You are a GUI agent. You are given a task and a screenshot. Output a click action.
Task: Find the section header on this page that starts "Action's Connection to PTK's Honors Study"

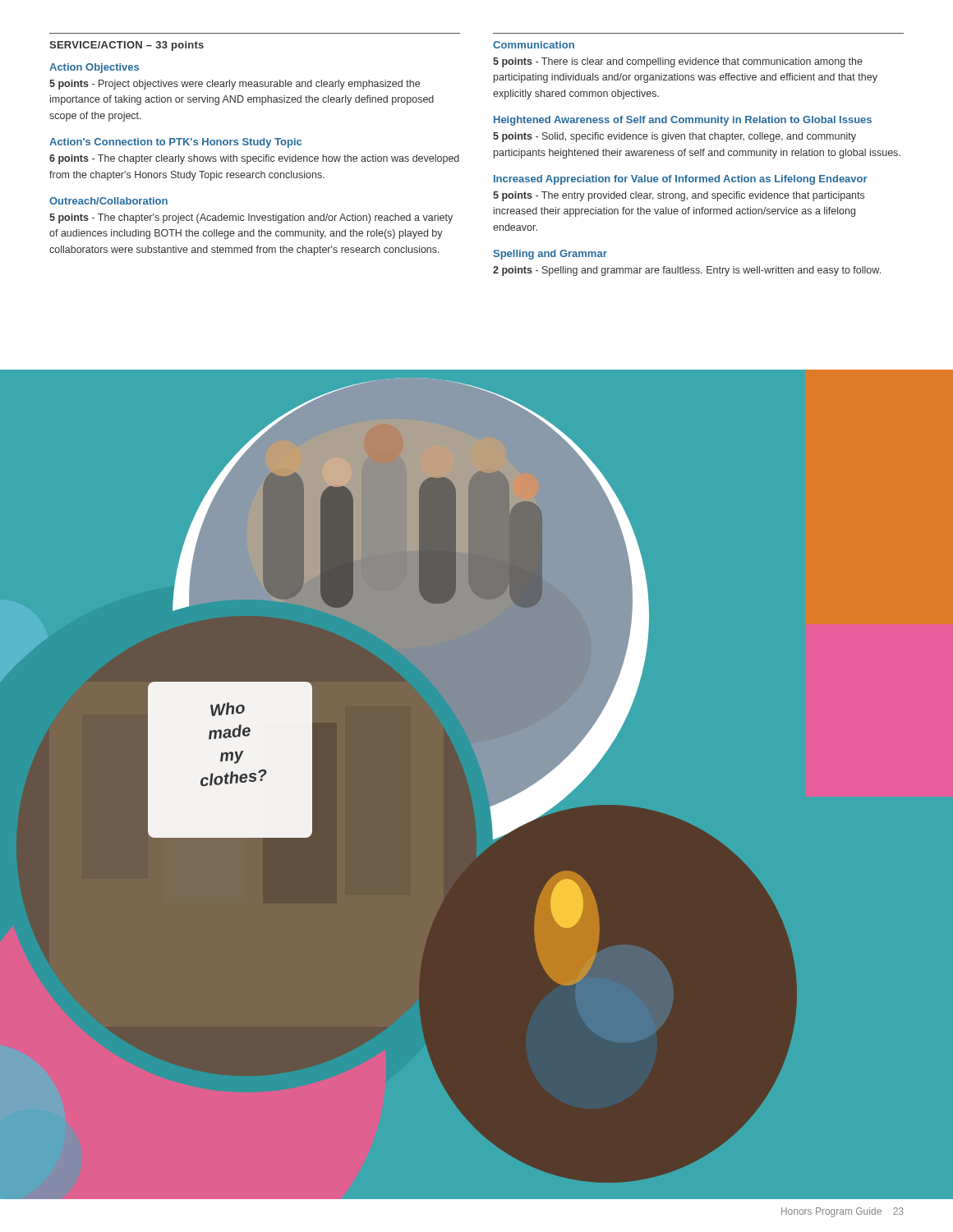point(176,142)
